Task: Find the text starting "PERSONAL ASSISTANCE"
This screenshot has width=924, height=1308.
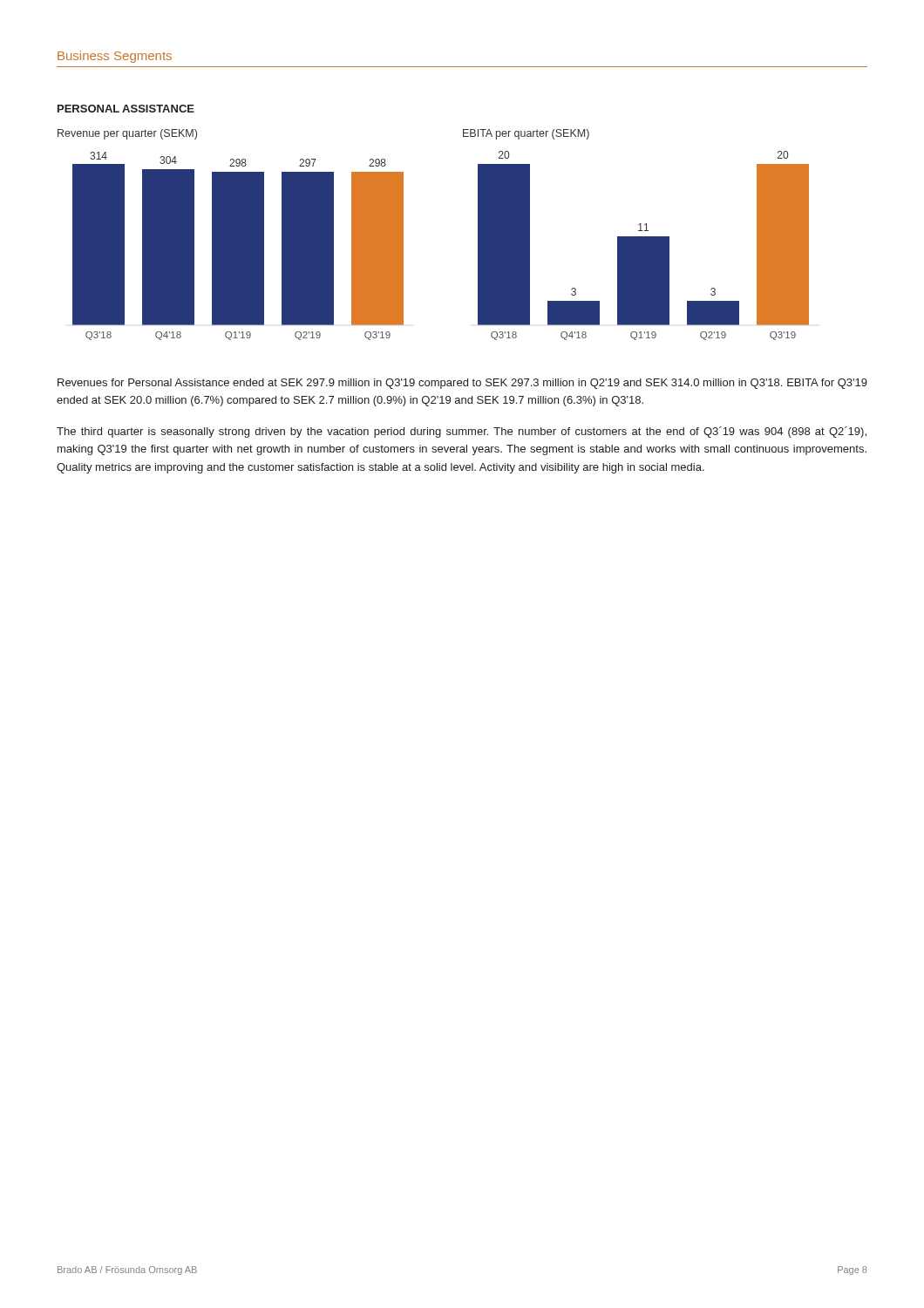Action: (x=126, y=109)
